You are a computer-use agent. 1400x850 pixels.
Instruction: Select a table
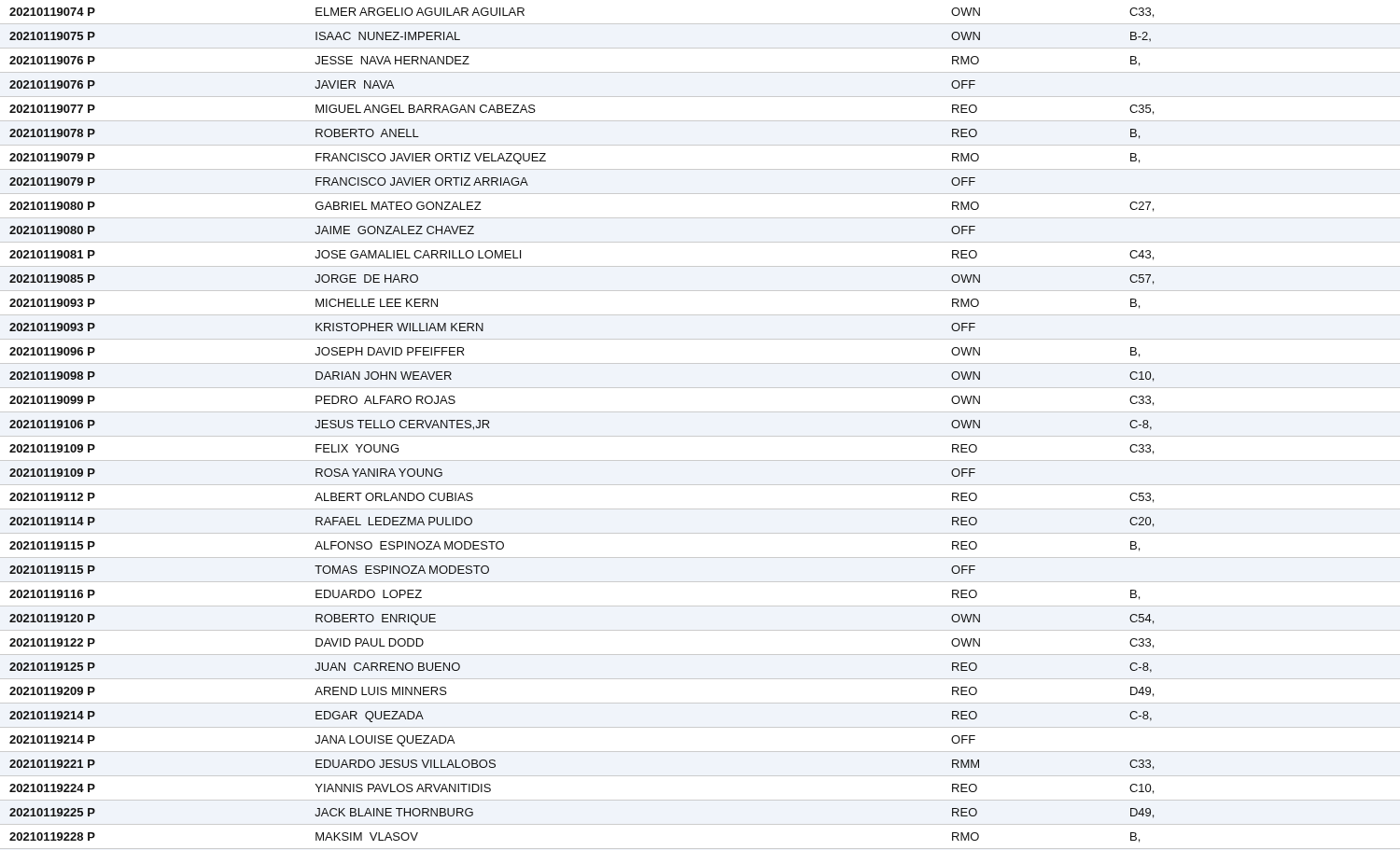700,425
